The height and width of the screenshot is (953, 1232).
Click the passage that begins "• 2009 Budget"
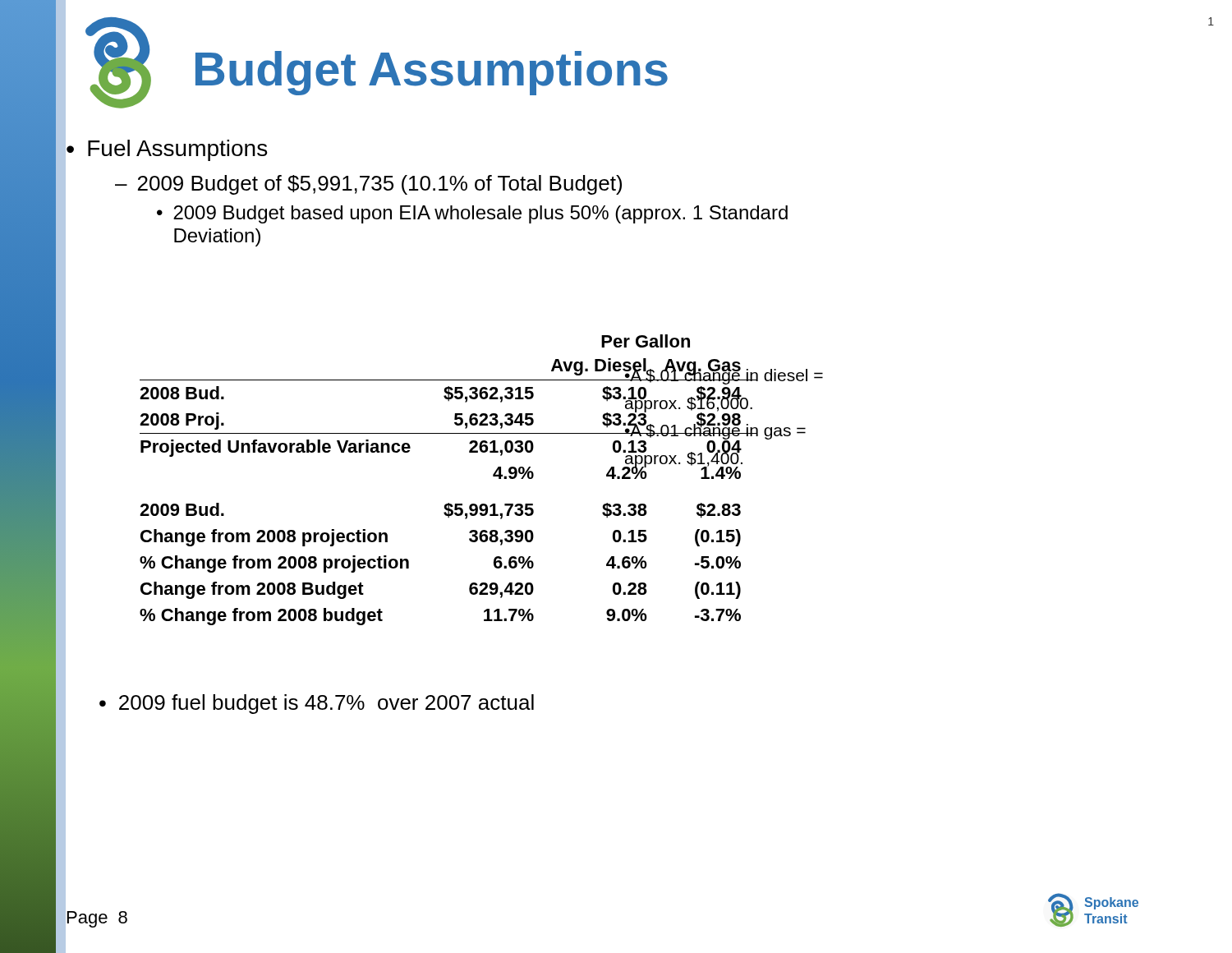[472, 224]
